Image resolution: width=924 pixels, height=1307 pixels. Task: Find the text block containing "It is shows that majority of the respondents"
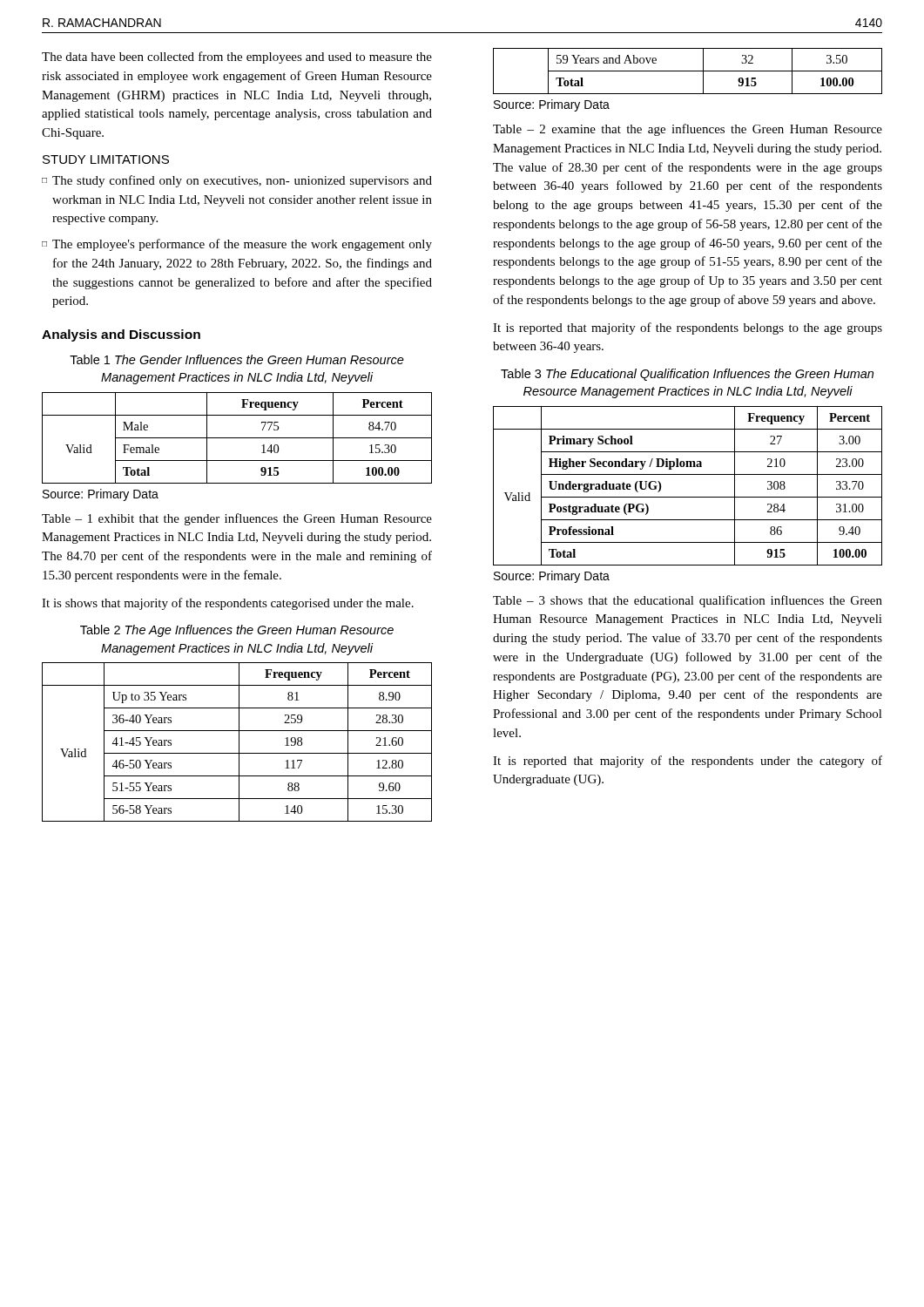click(237, 603)
